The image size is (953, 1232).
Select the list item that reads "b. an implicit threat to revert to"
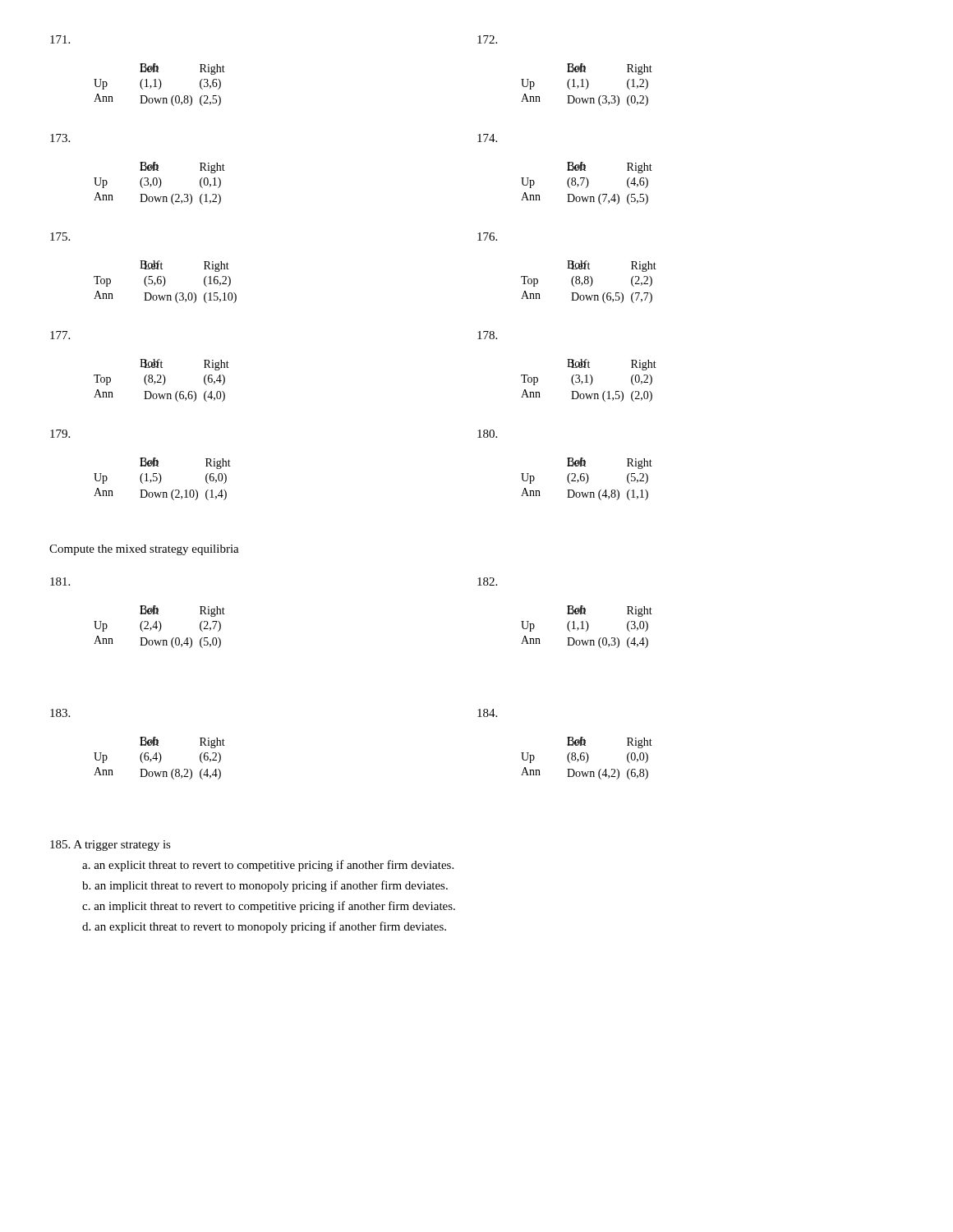[265, 885]
